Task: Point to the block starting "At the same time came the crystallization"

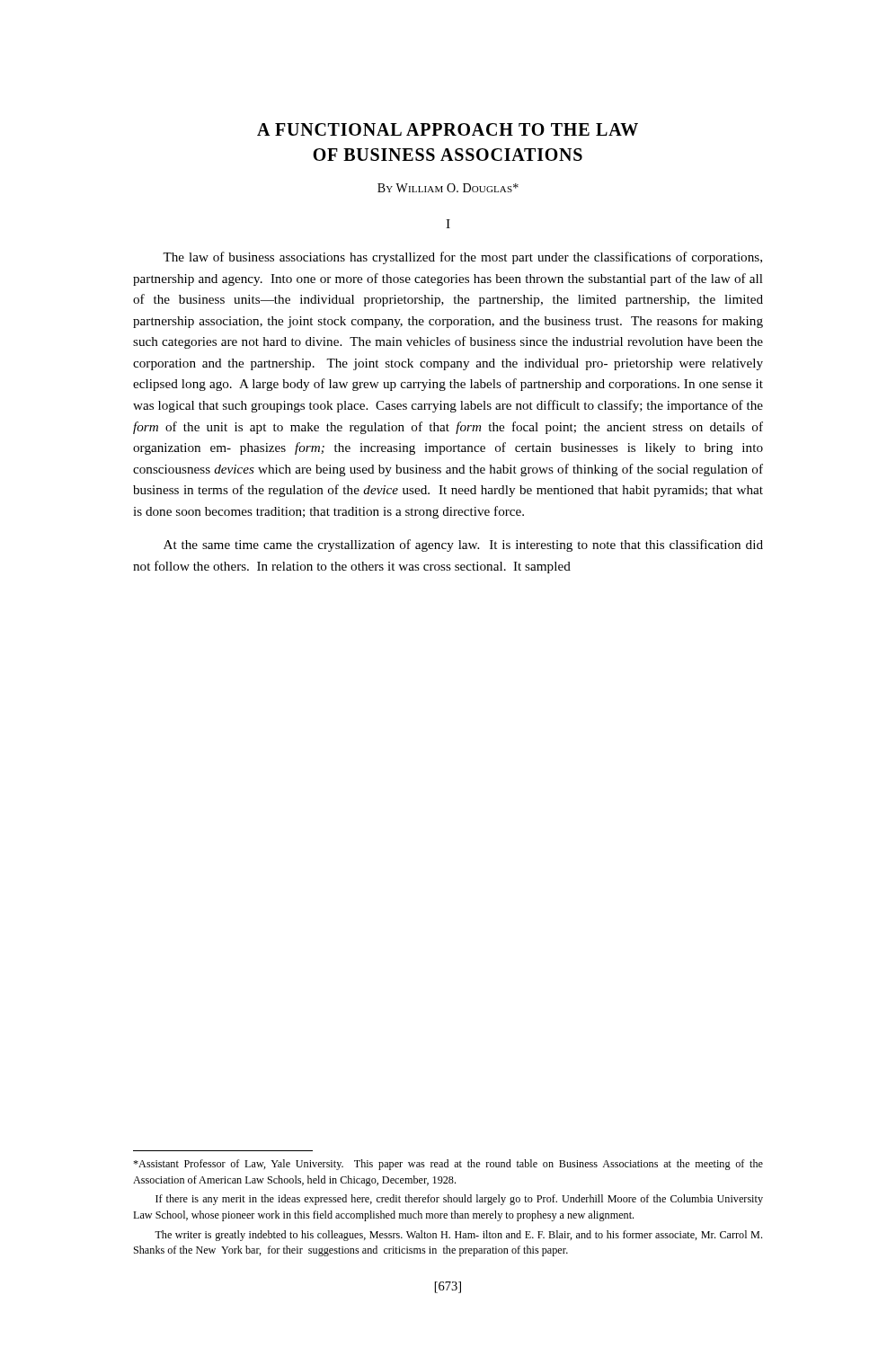Action: tap(448, 555)
